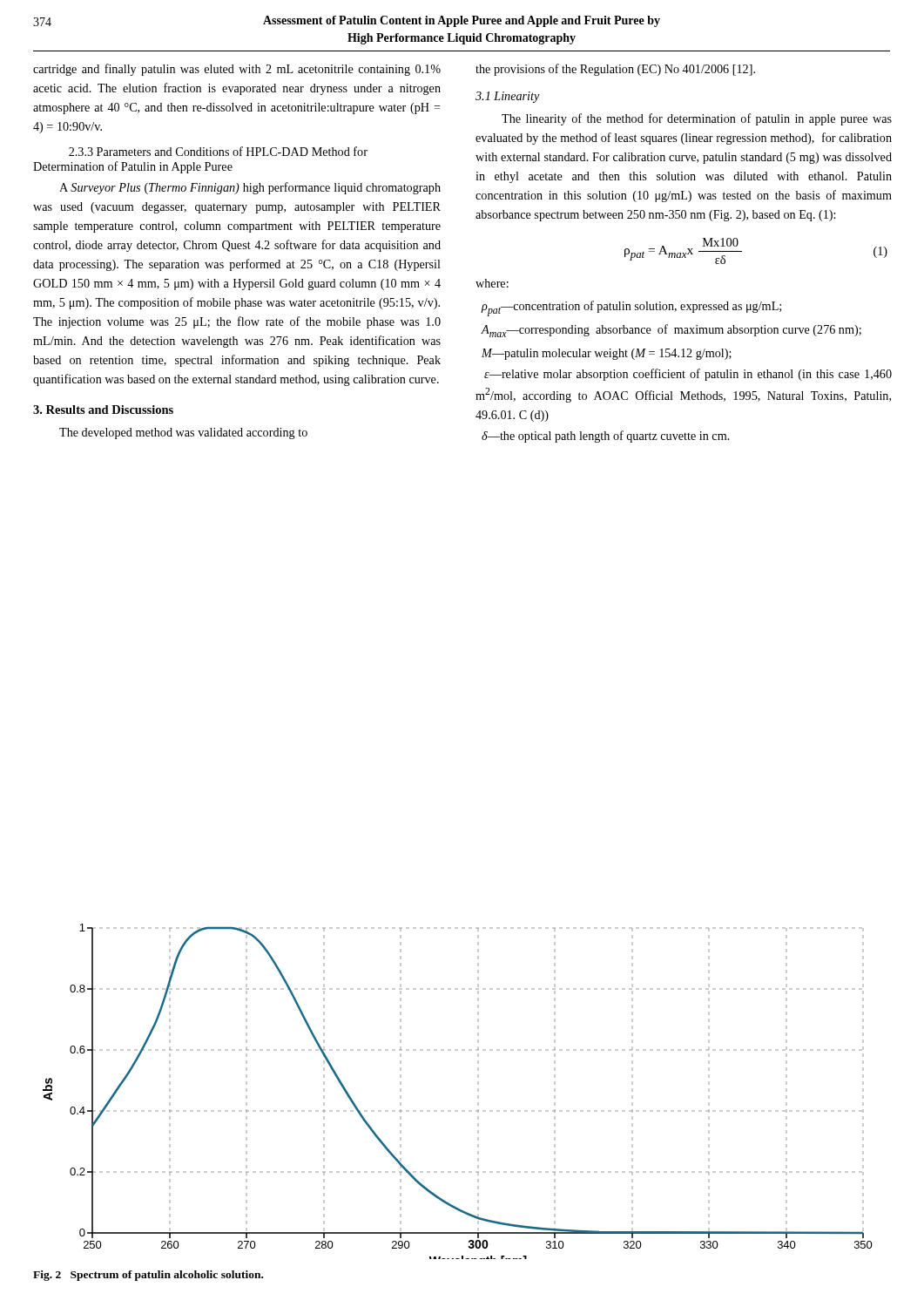Navigate to the region starting "Fig. 2 Spectrum of patulin alcoholic"
The image size is (924, 1307).
[148, 1274]
